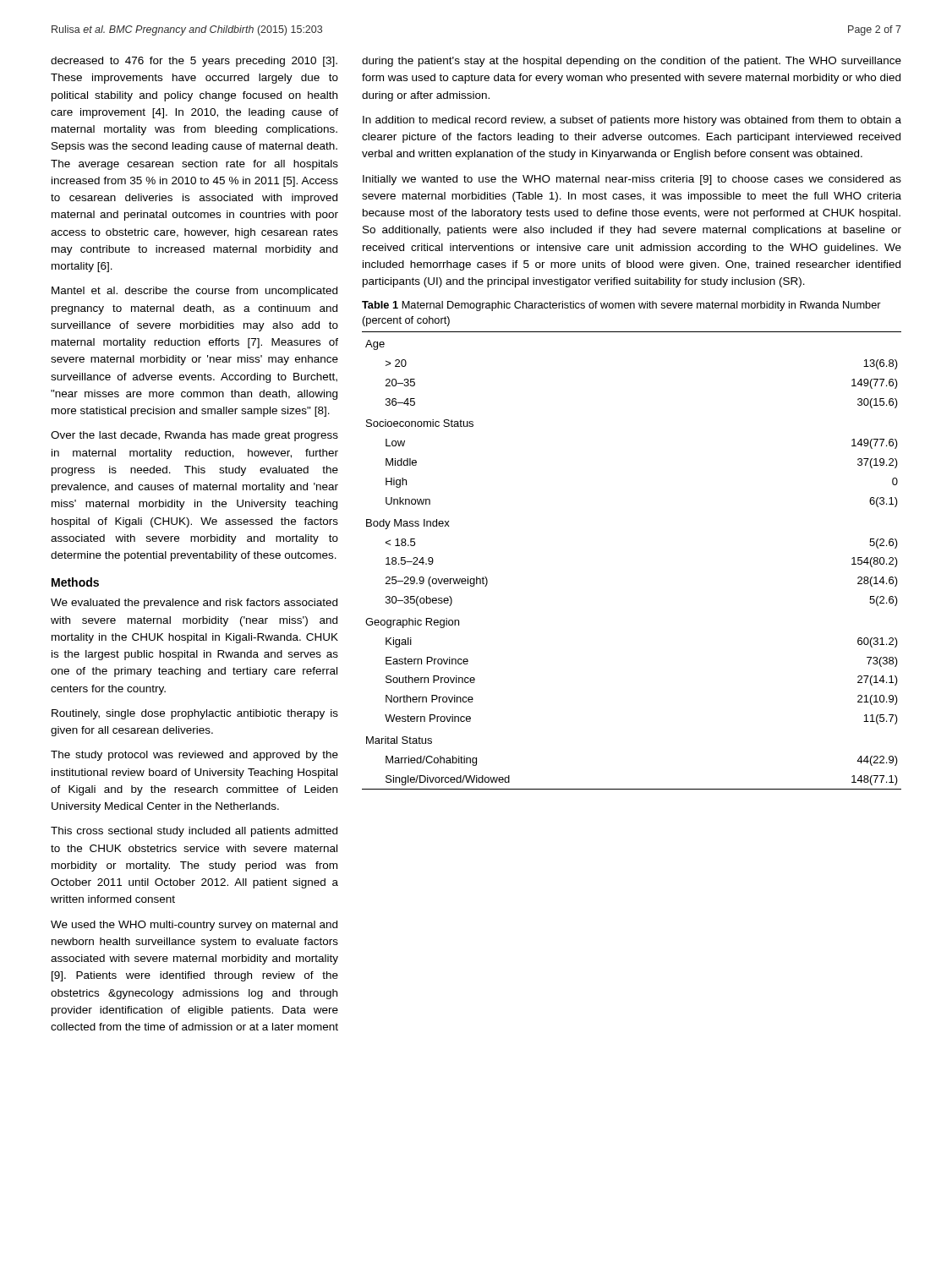
Task: Locate the text block that says "The study protocol"
Action: click(194, 781)
